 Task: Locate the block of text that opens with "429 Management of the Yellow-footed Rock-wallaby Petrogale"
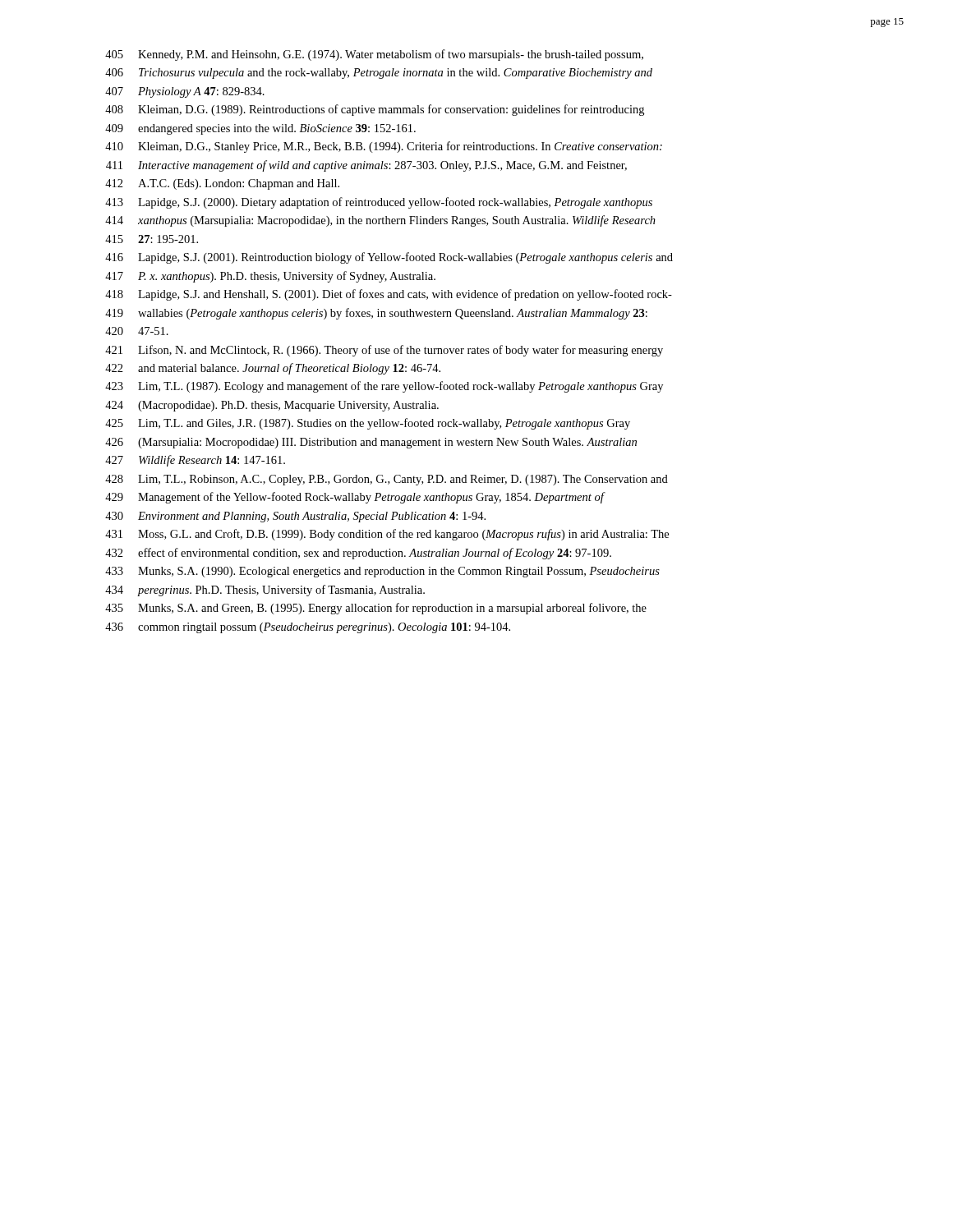pyautogui.click(x=491, y=497)
